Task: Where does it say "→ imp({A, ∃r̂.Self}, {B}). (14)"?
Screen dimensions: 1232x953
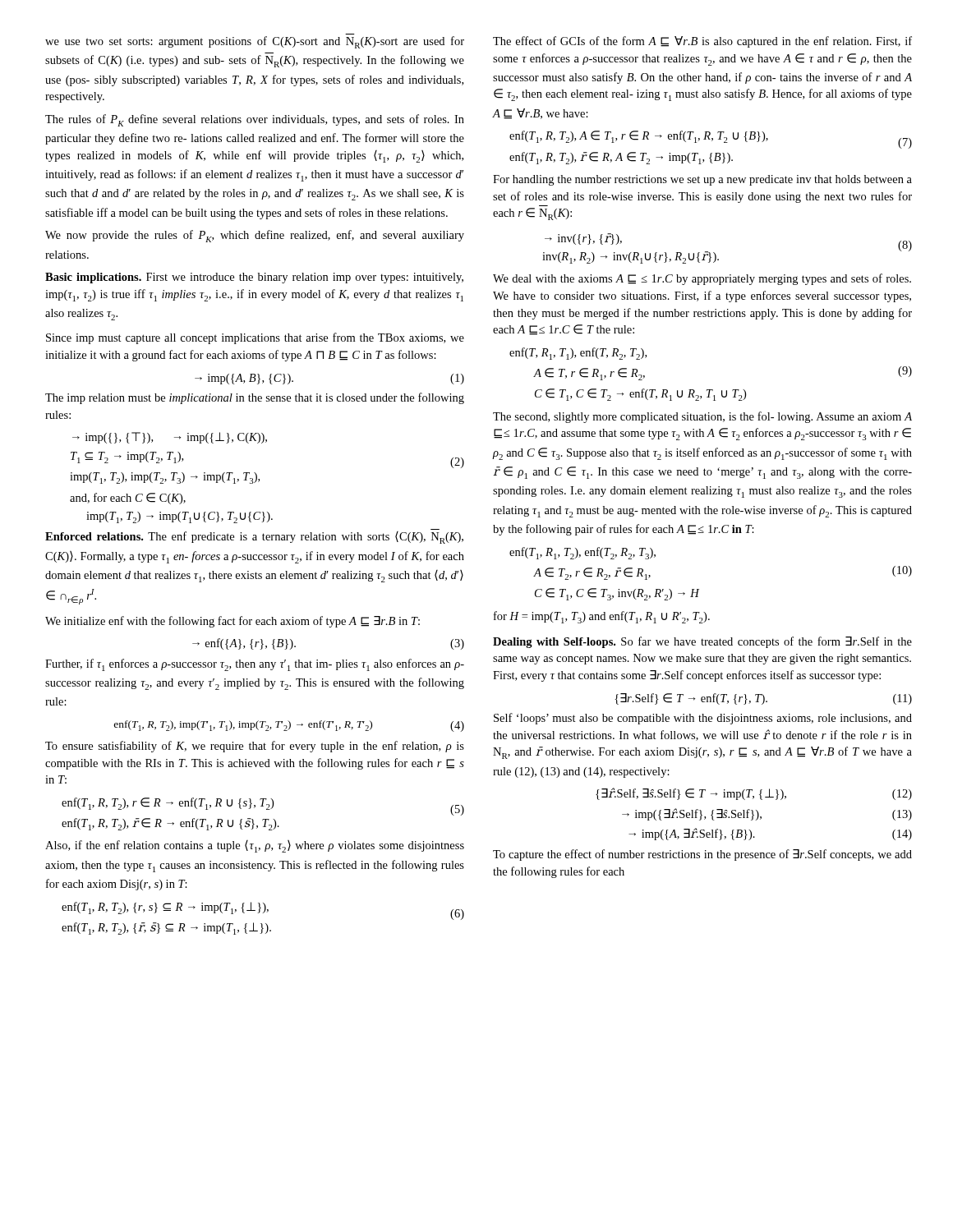Action: [x=702, y=834]
